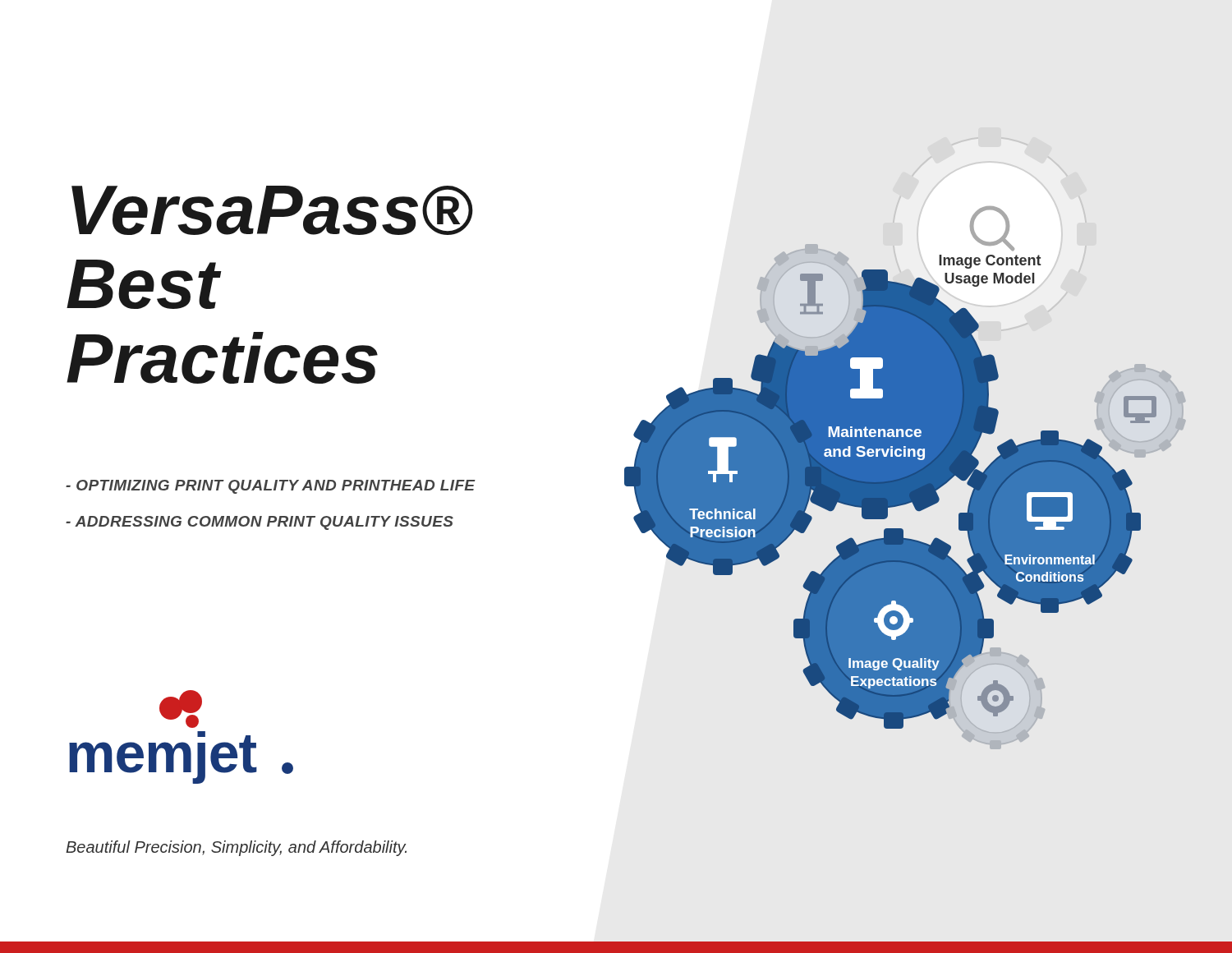Navigate to the block starting "ADDRESSING COMMON PRINT QUALITY ISSUES"

296,522
